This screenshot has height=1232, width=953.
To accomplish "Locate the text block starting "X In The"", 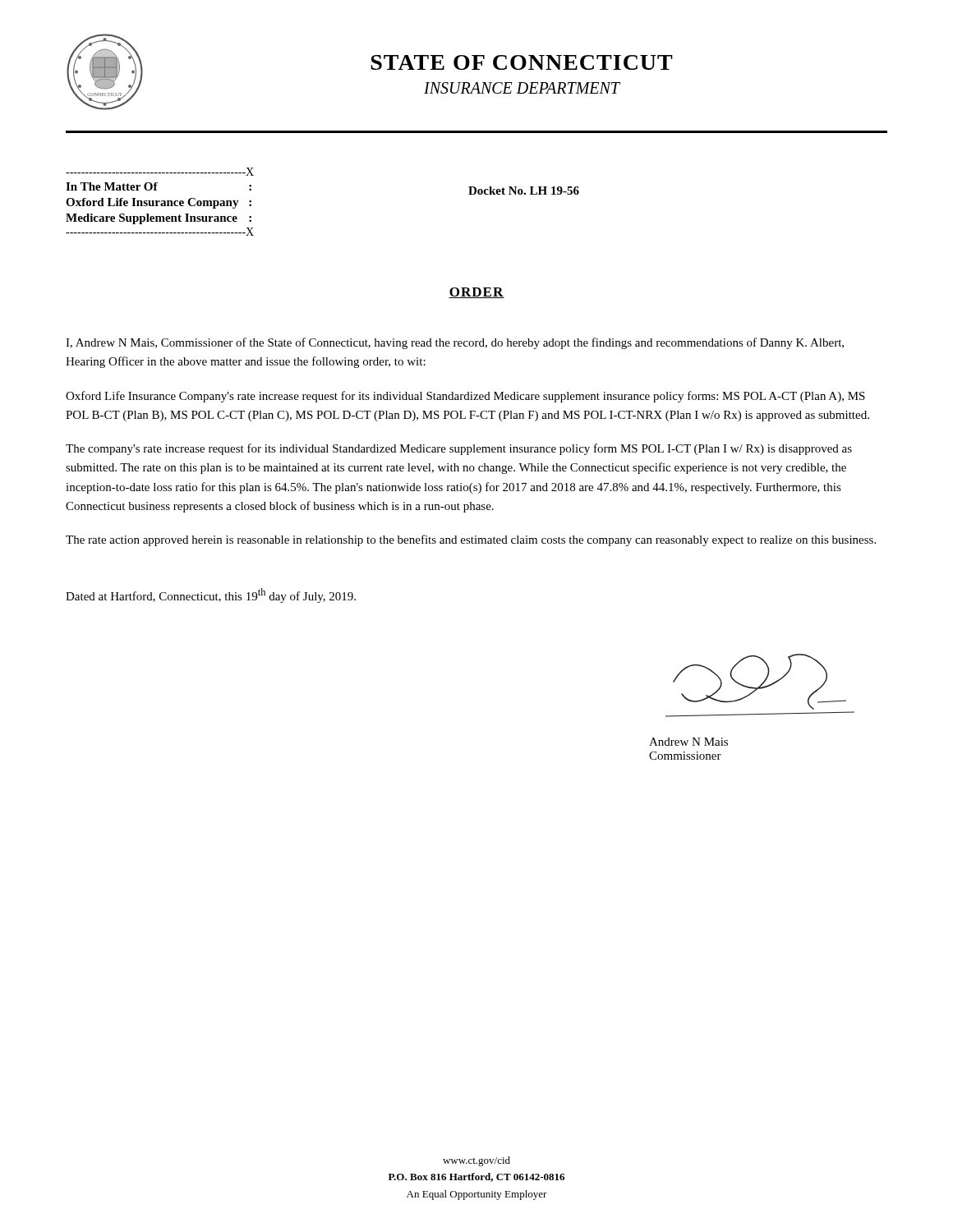I will pyautogui.click(x=162, y=202).
